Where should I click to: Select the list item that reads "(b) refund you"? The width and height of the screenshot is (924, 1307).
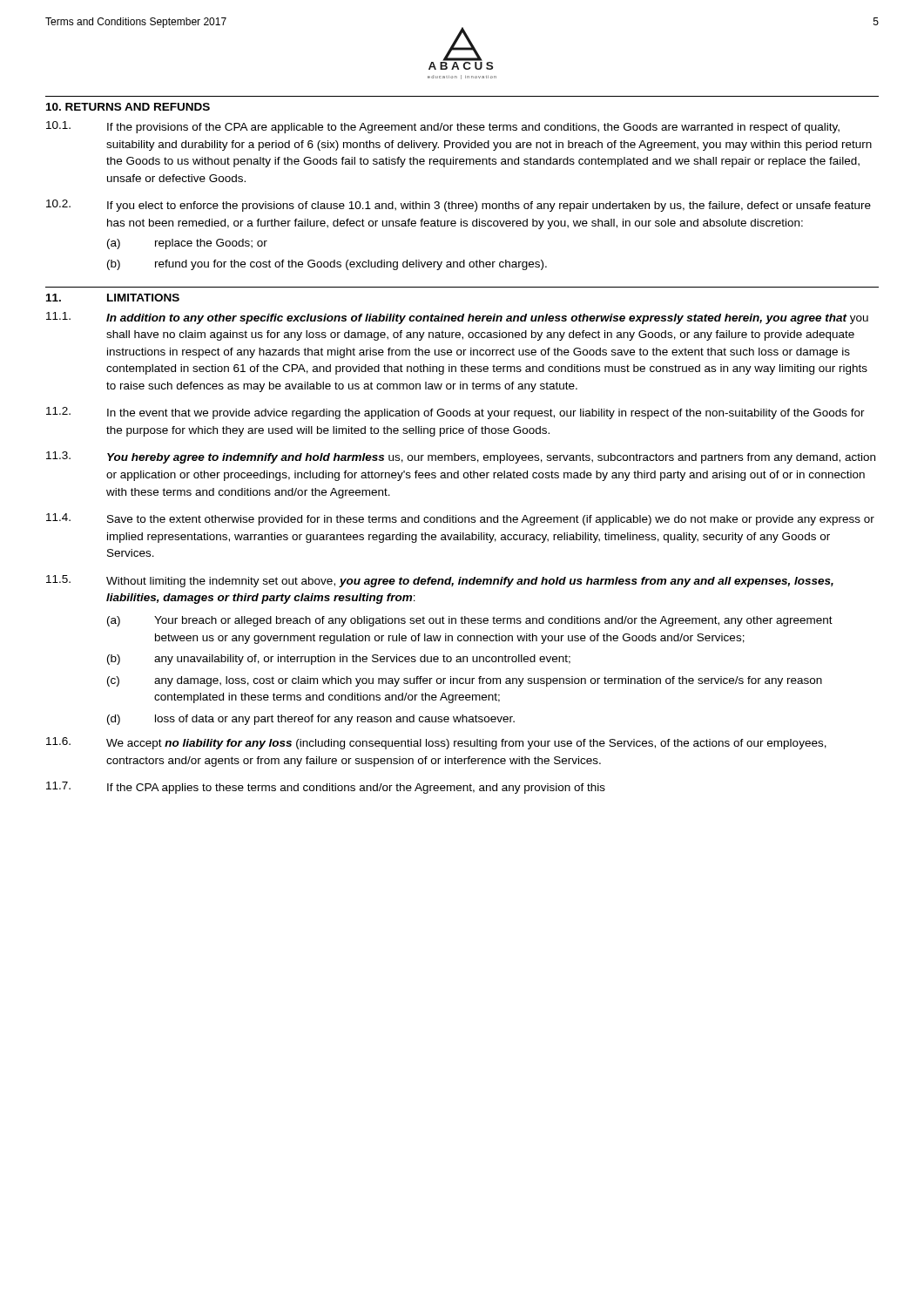[492, 264]
